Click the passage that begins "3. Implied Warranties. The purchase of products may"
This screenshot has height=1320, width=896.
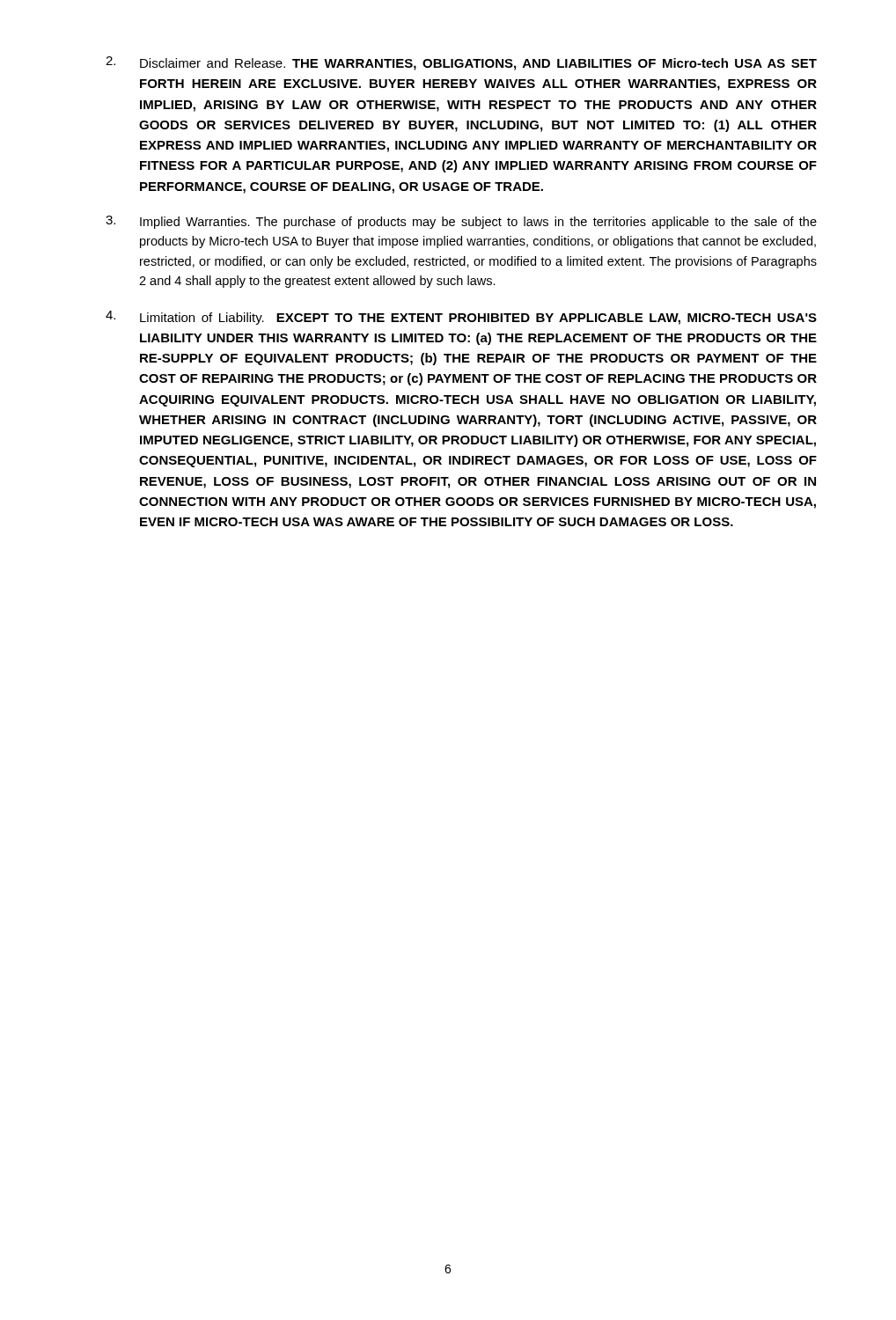pos(461,251)
